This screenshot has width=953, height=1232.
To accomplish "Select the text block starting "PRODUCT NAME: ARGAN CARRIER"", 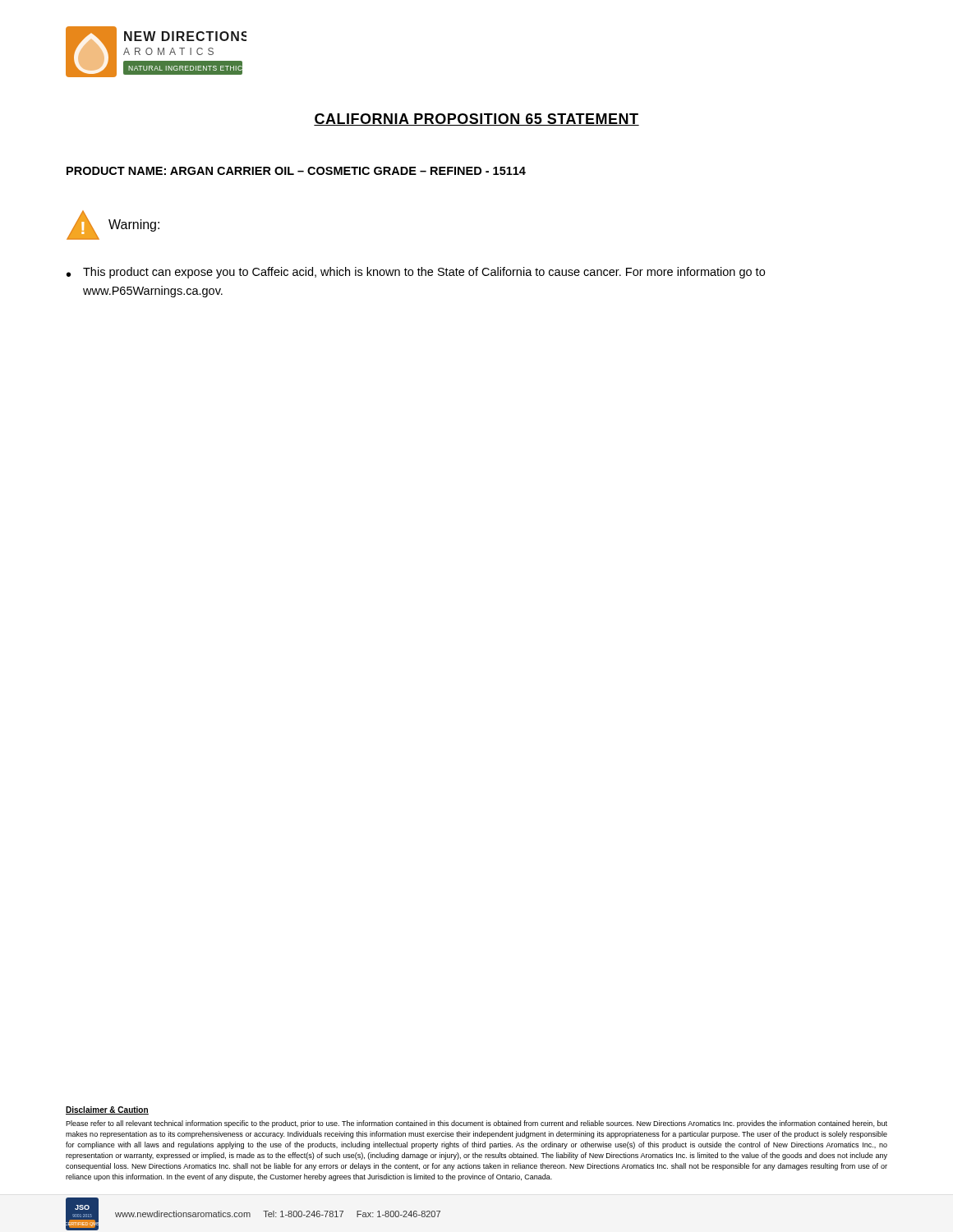I will pos(296,171).
